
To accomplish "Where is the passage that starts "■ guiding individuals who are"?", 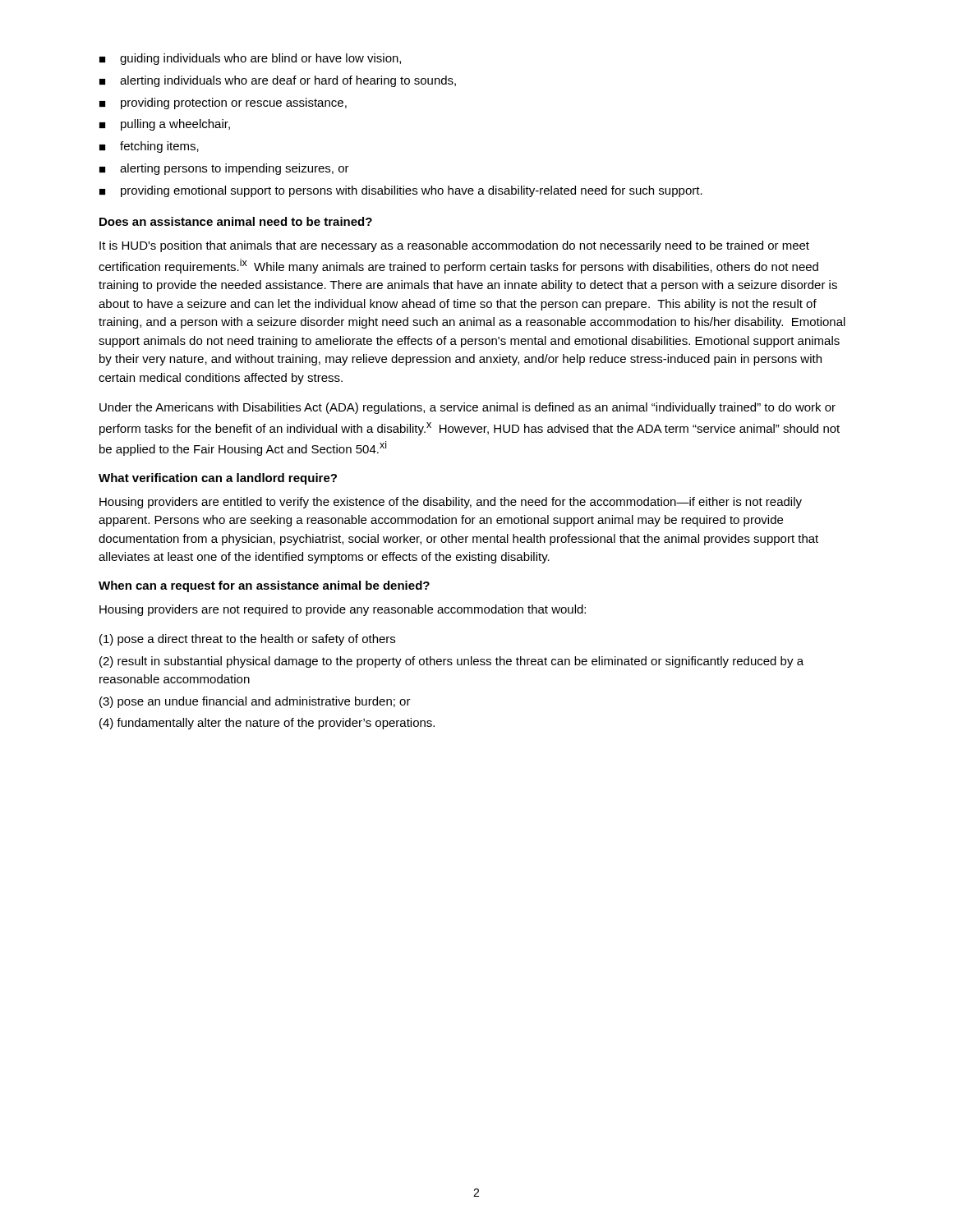I will pyautogui.click(x=250, y=59).
